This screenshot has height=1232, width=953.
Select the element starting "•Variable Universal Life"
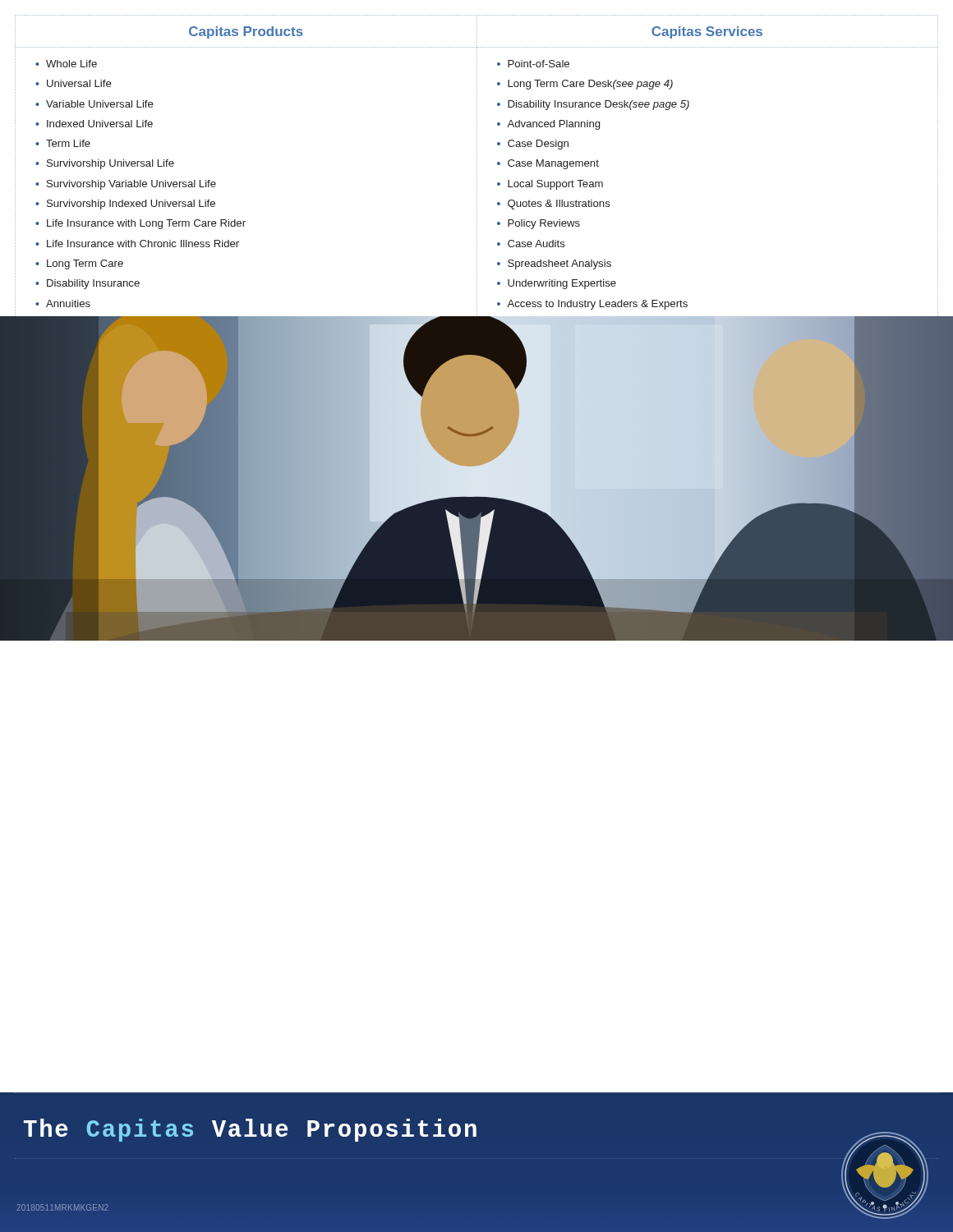pyautogui.click(x=94, y=104)
